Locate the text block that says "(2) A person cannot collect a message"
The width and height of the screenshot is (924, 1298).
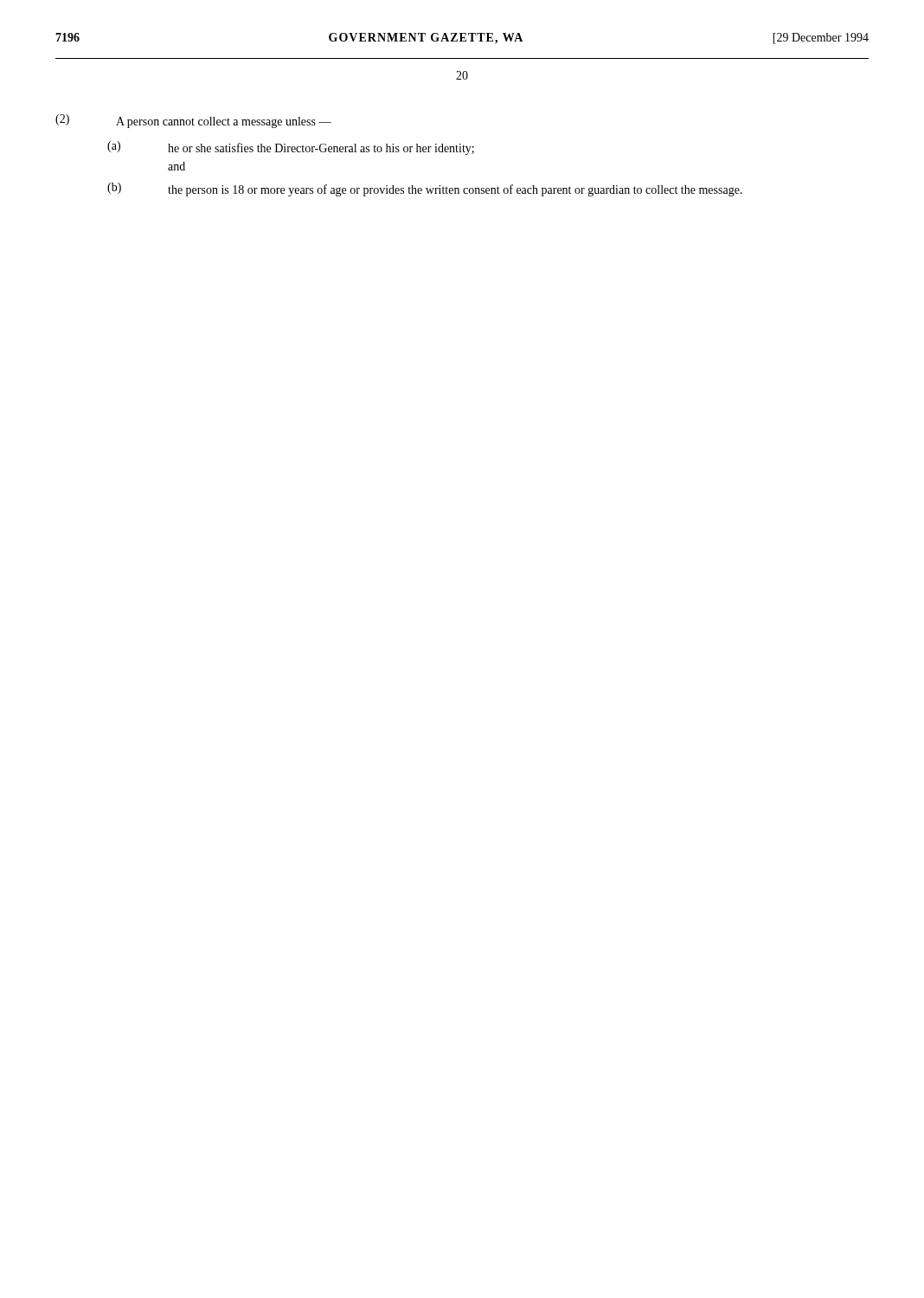tap(193, 121)
